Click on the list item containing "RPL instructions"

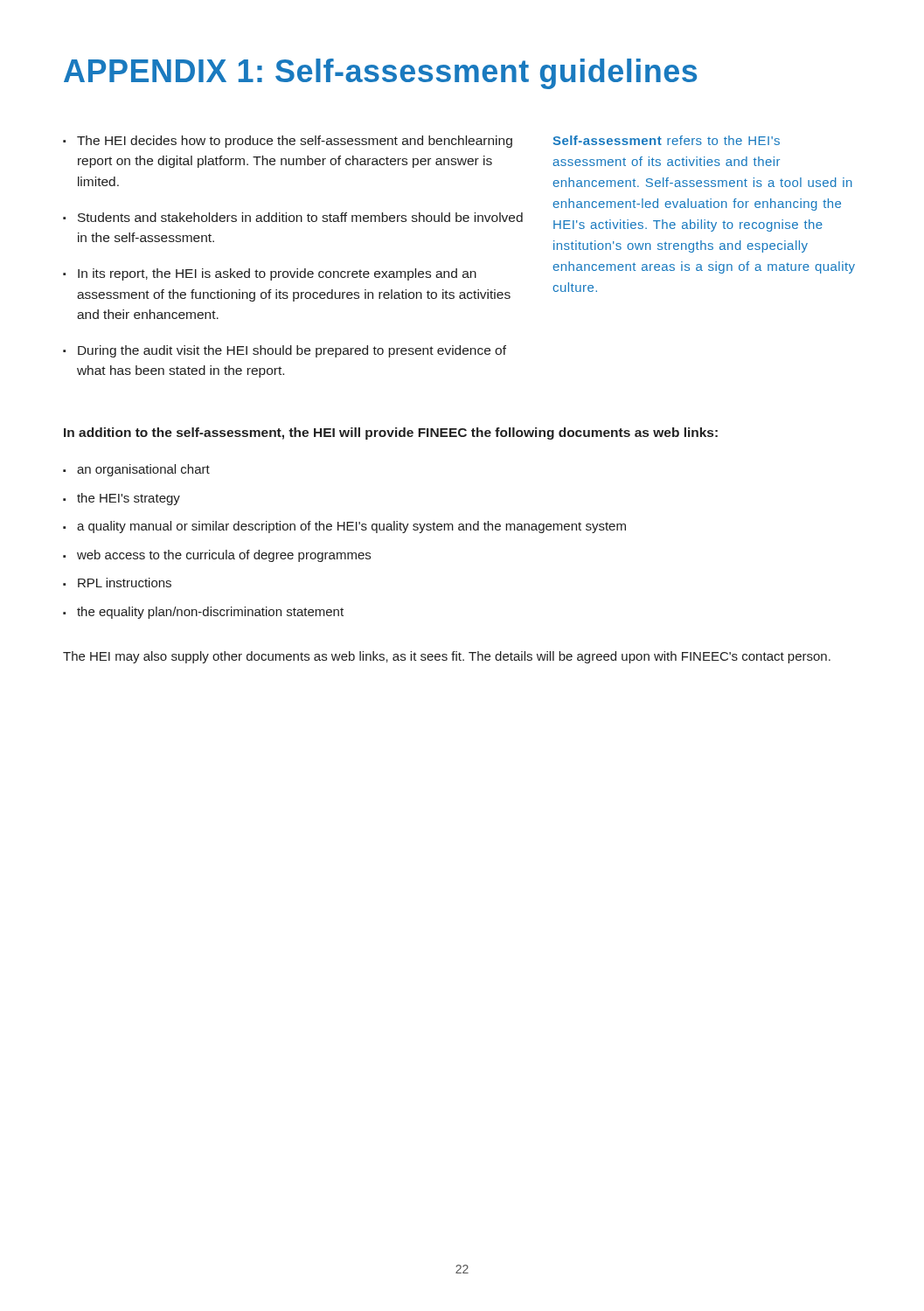coord(124,583)
